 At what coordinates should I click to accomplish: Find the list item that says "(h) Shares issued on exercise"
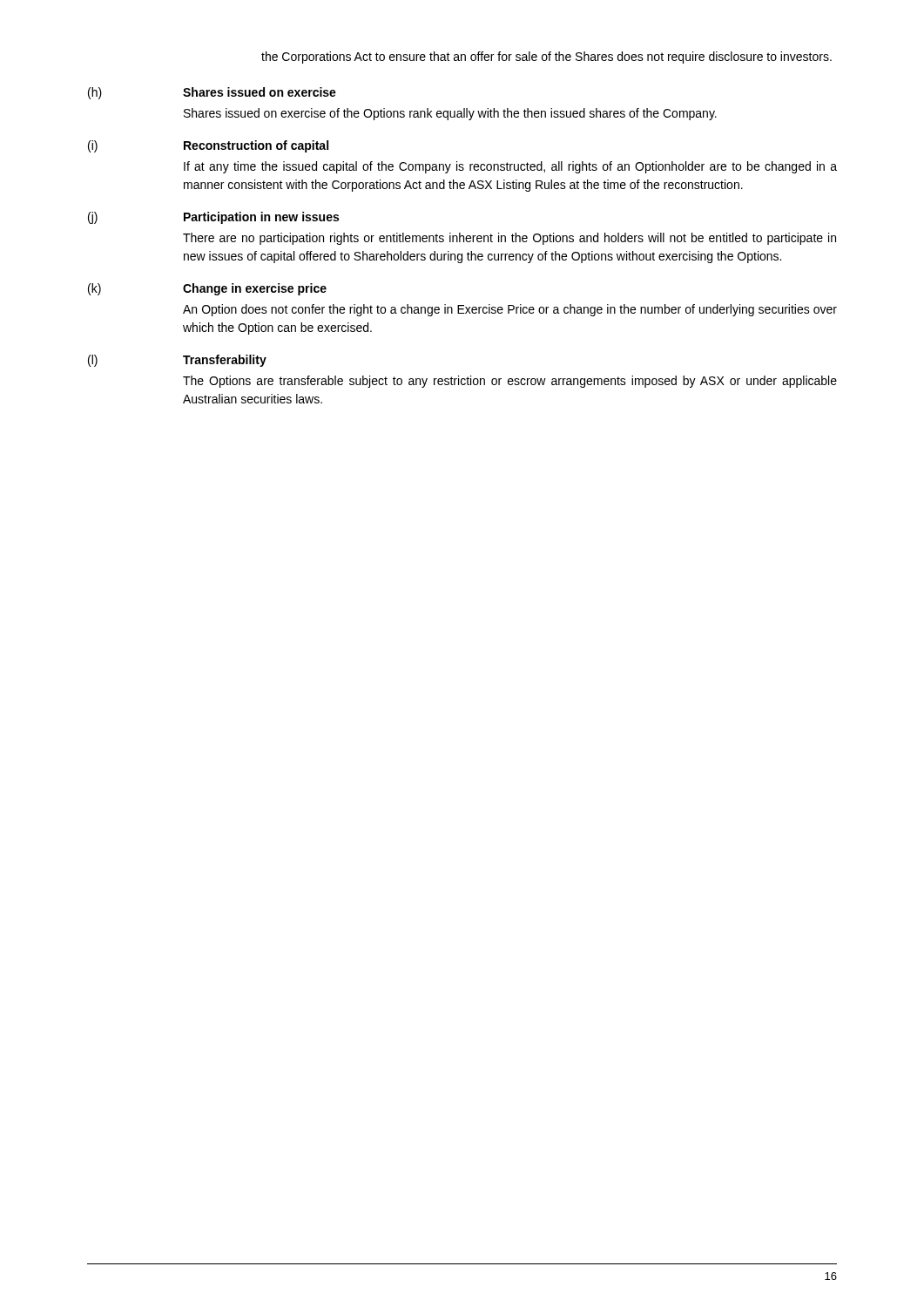pos(462,104)
